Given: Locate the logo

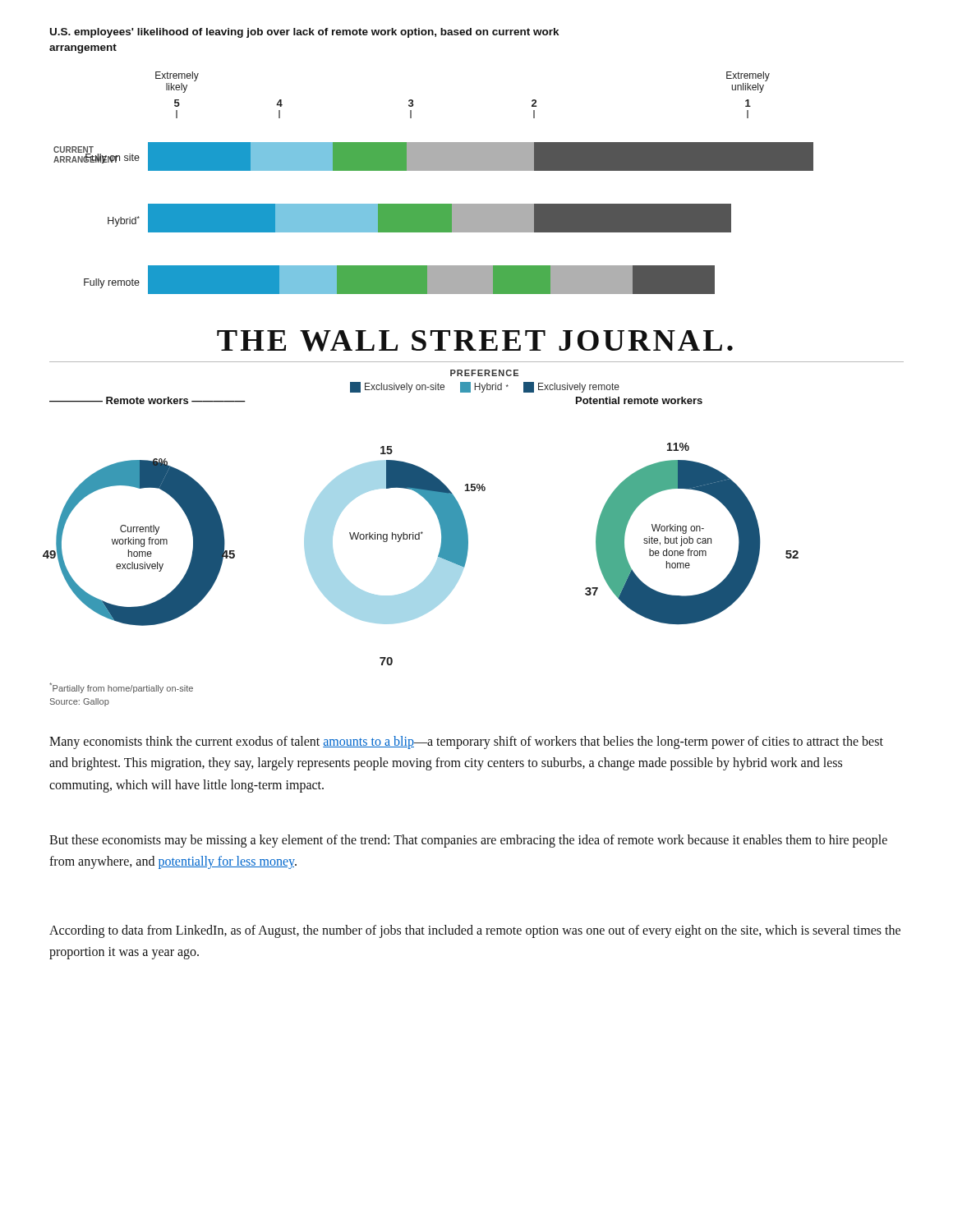Looking at the screenshot, I should click(x=476, y=340).
